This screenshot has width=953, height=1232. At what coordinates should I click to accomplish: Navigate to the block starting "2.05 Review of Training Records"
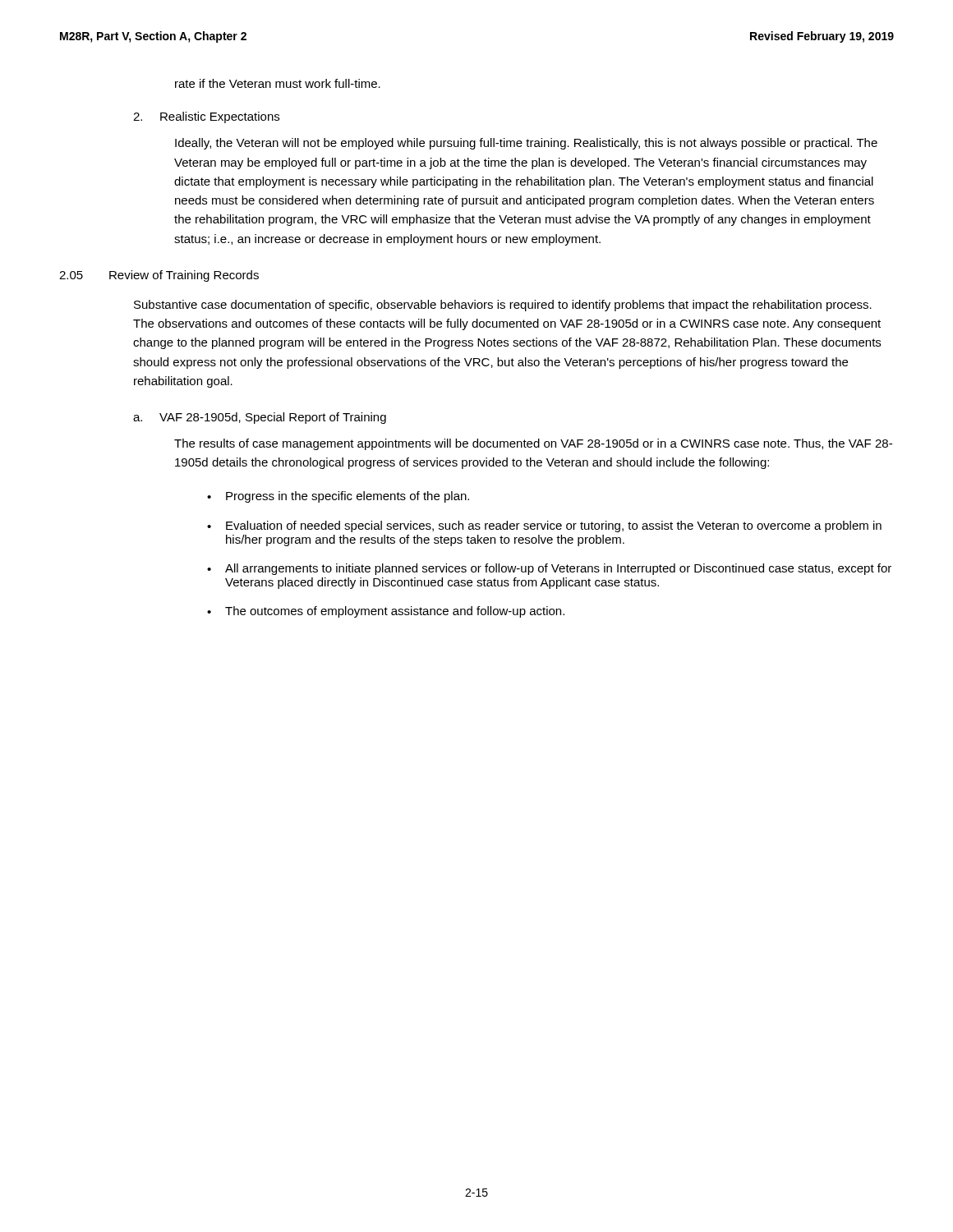point(159,275)
